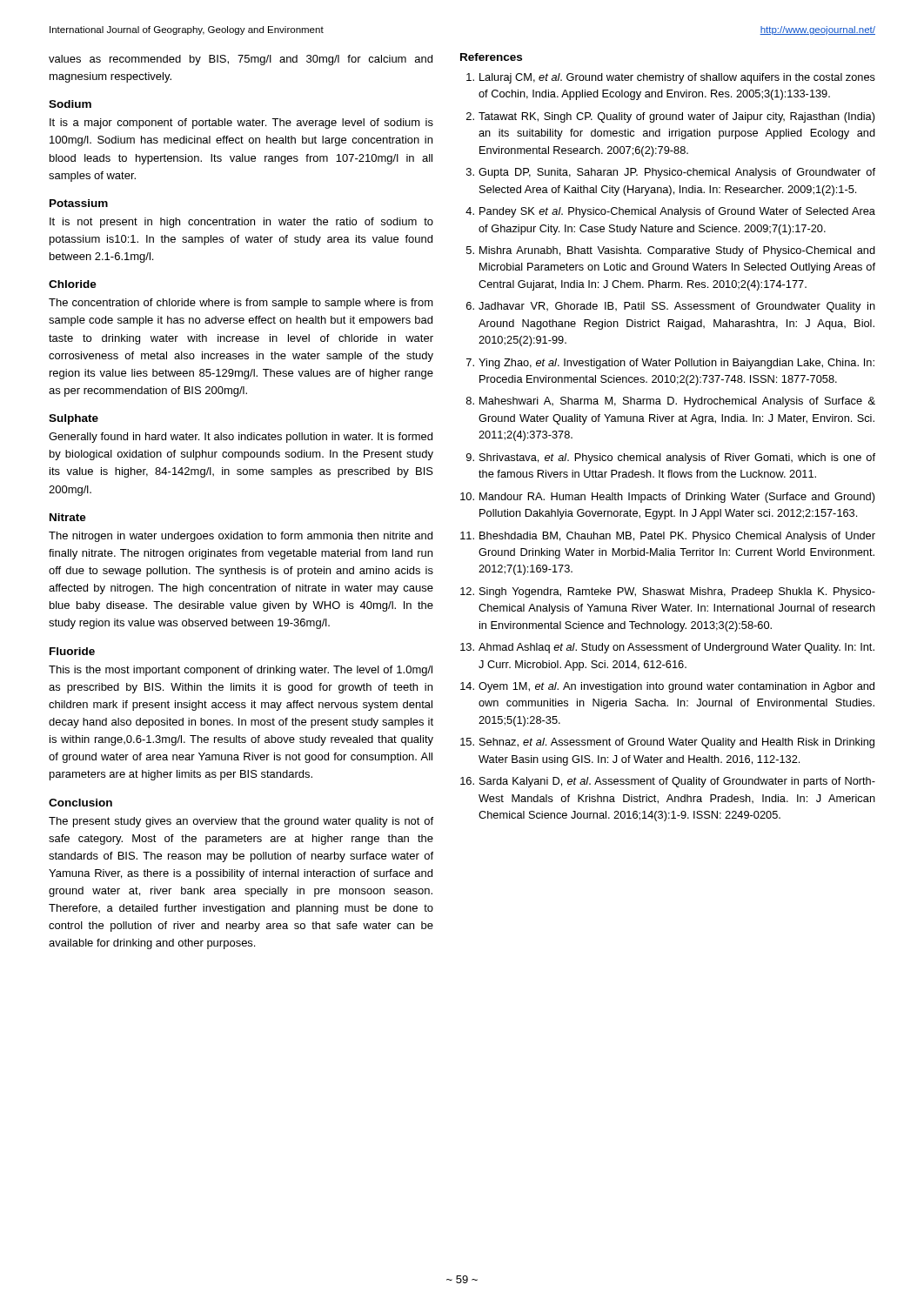
Task: Click on the list item that says "9.Shrivastava, et al."
Action: [x=667, y=466]
